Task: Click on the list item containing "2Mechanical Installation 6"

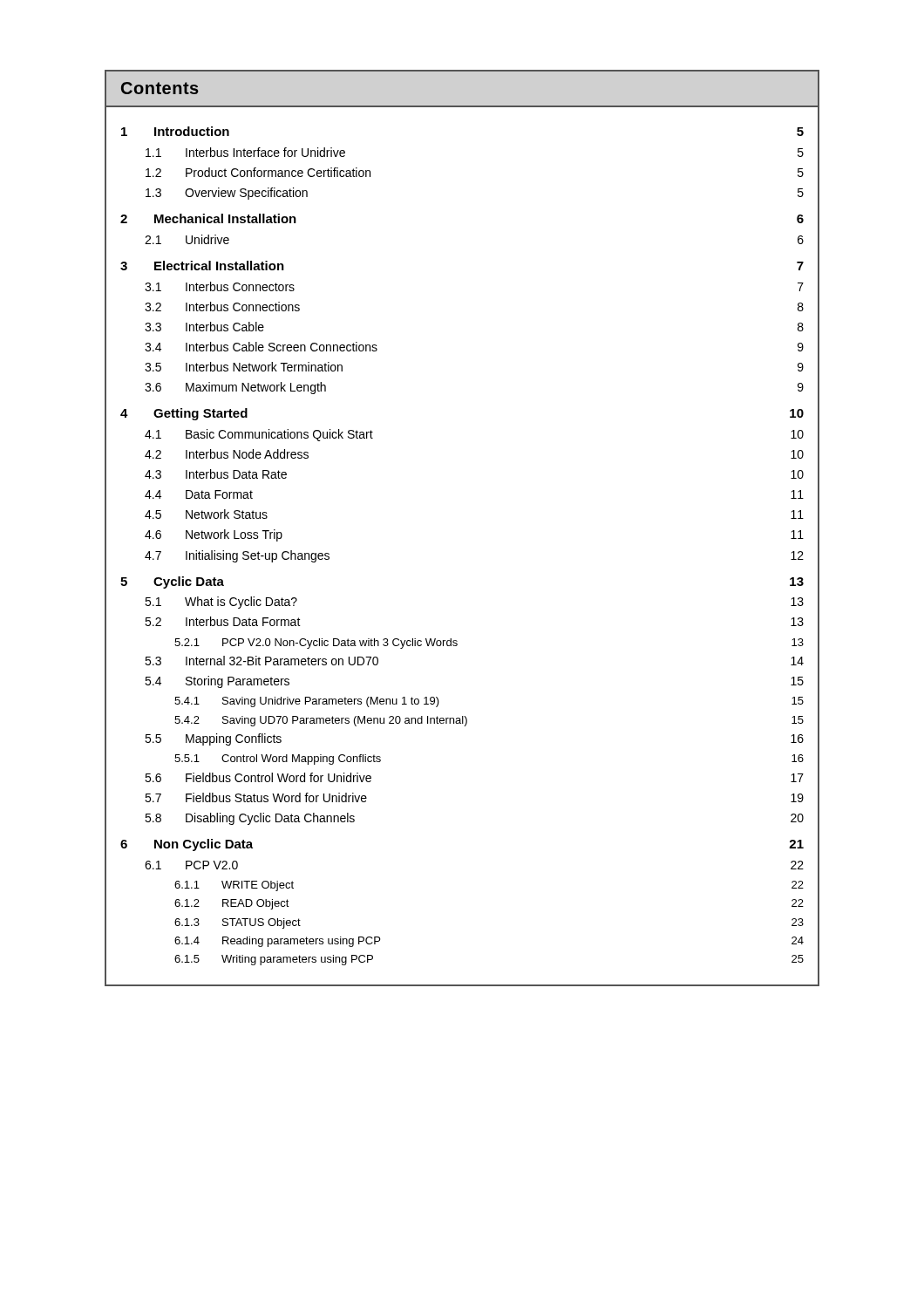Action: pyautogui.click(x=229, y=218)
